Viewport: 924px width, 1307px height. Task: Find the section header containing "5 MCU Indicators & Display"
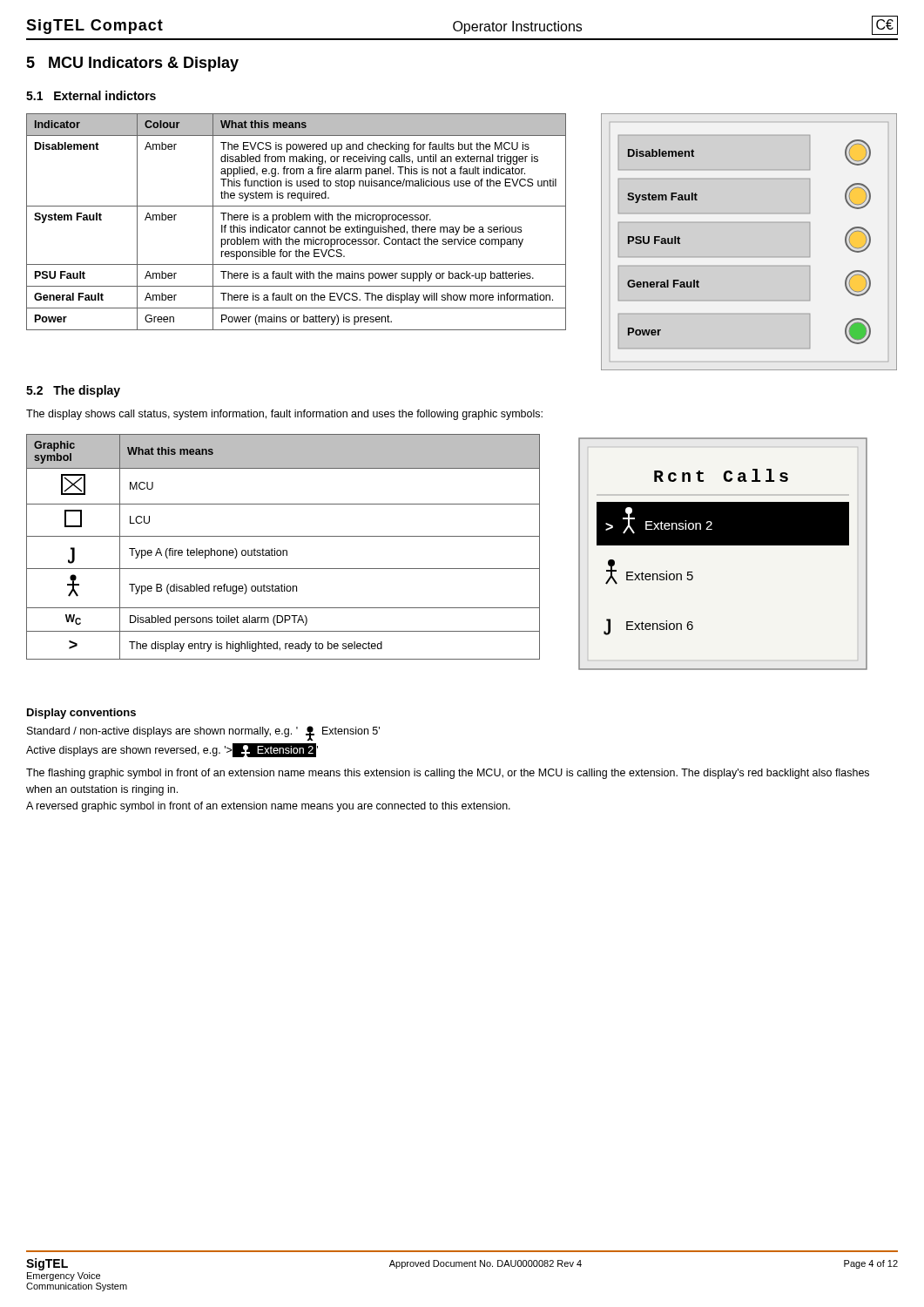point(132,63)
